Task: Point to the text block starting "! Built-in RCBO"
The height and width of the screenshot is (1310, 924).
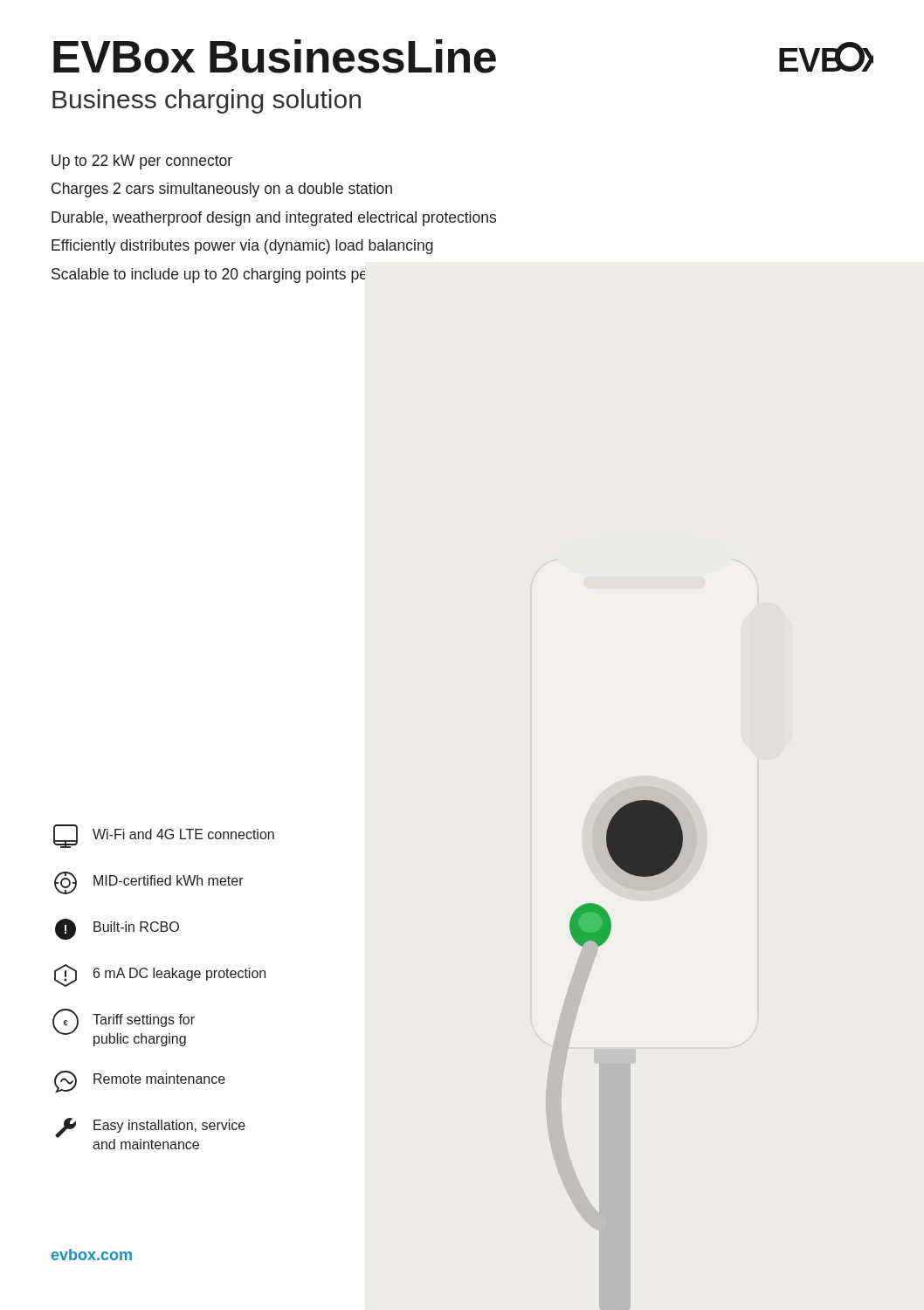Action: 115,929
